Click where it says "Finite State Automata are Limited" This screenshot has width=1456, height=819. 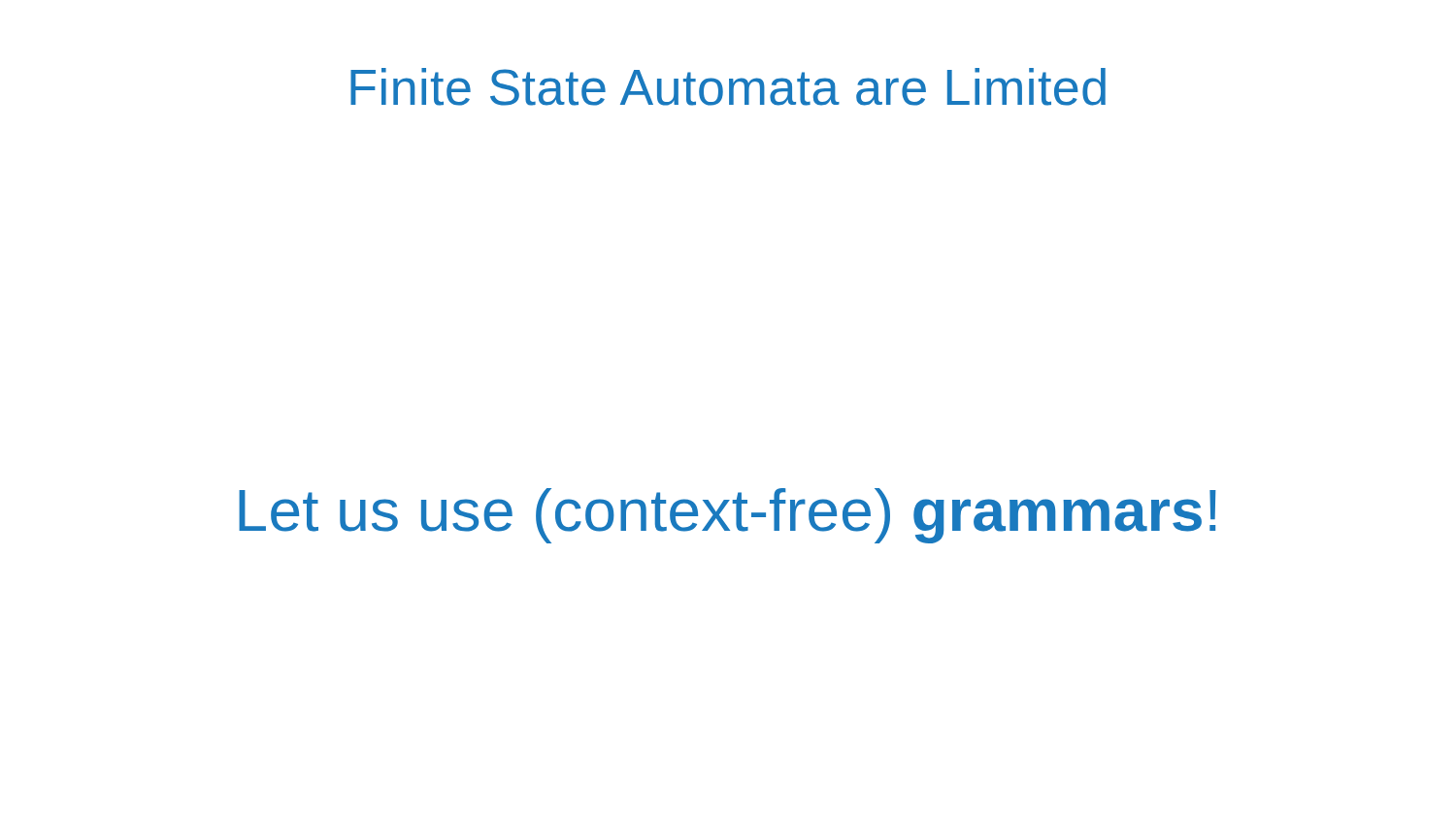pyautogui.click(x=728, y=87)
